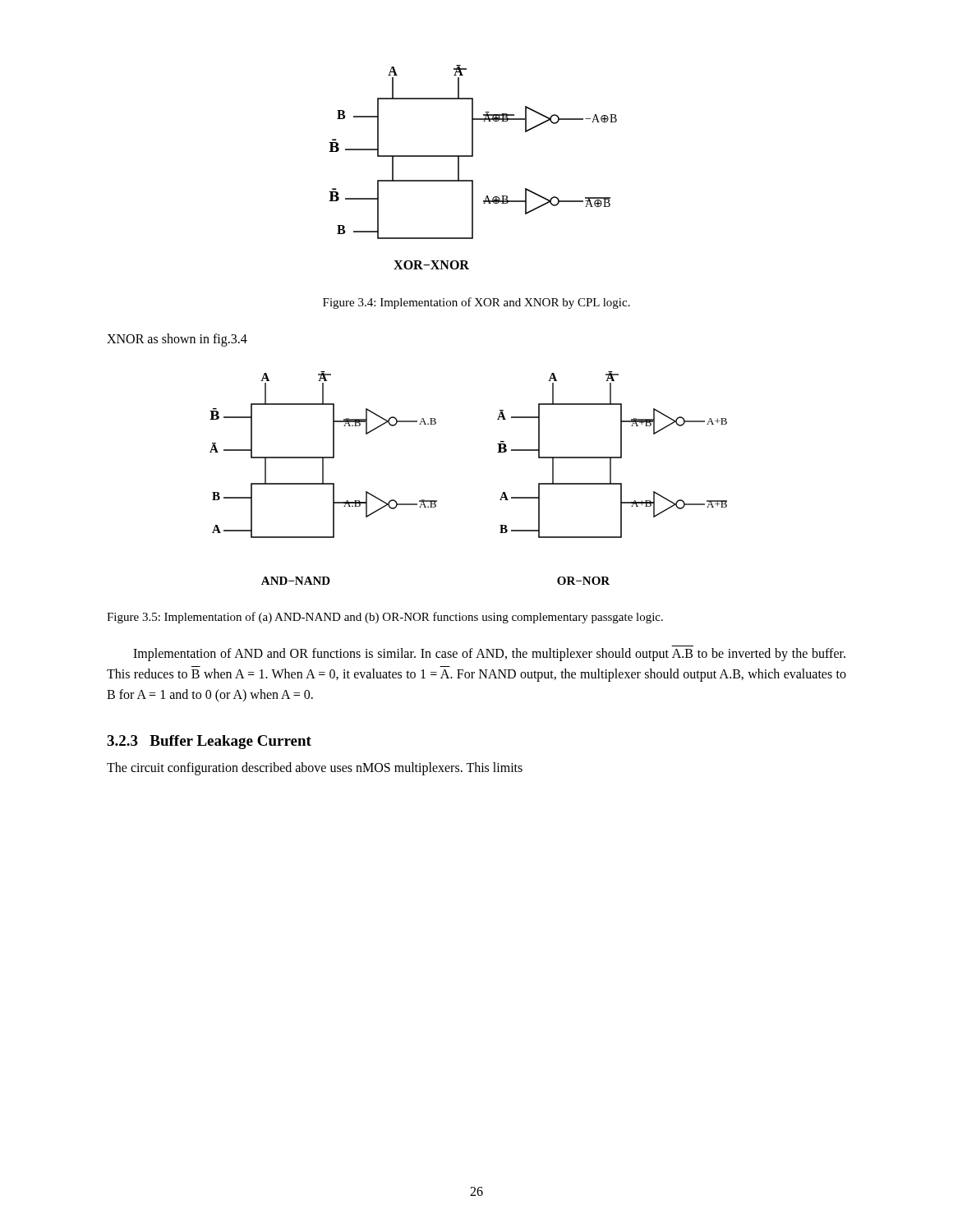The height and width of the screenshot is (1232, 953).
Task: Click the caption that begins "Figure 3.4: Implementation of"
Action: click(x=476, y=302)
